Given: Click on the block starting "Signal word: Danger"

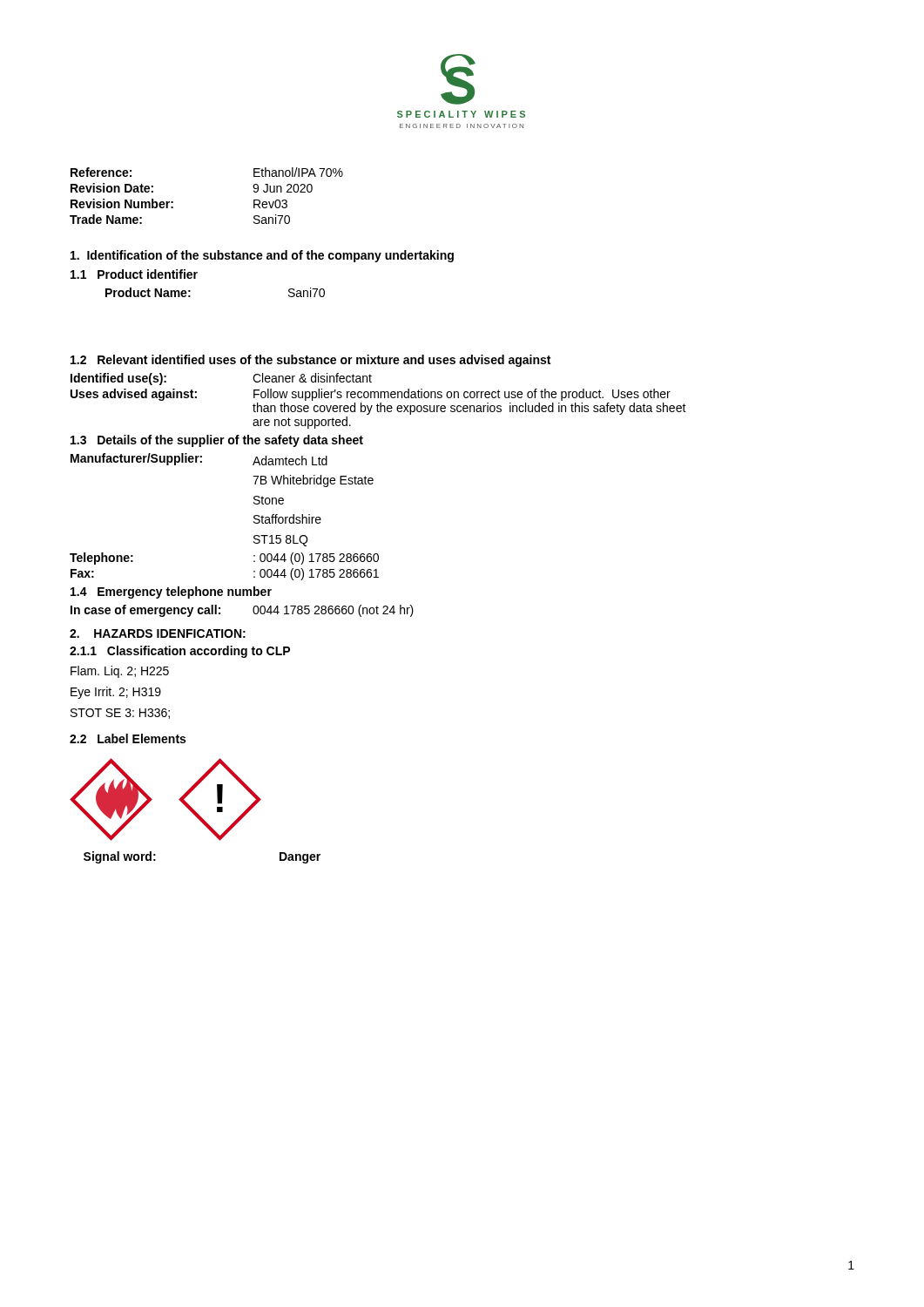Looking at the screenshot, I should [115, 857].
